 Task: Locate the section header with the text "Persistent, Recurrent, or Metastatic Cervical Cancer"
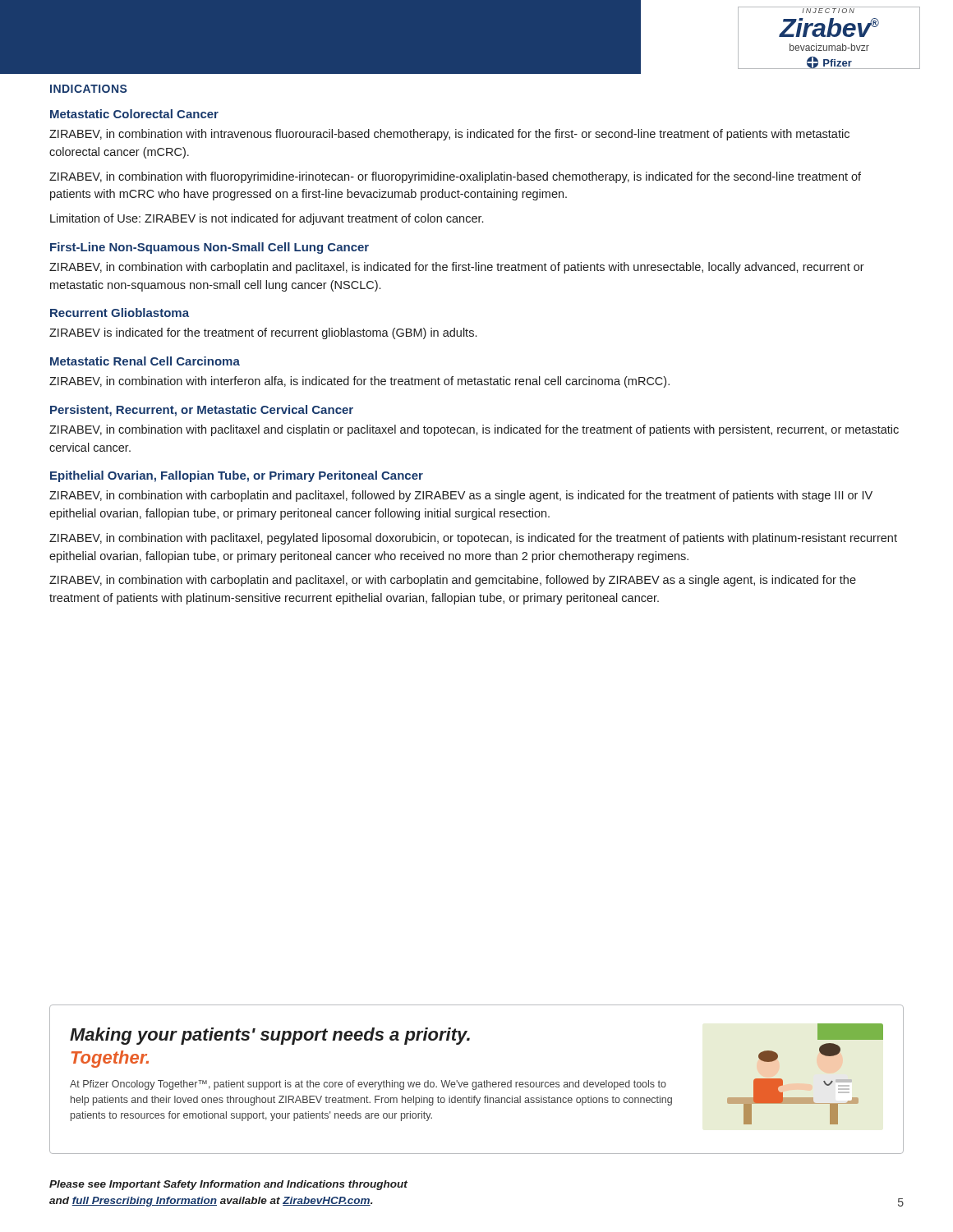[x=201, y=409]
